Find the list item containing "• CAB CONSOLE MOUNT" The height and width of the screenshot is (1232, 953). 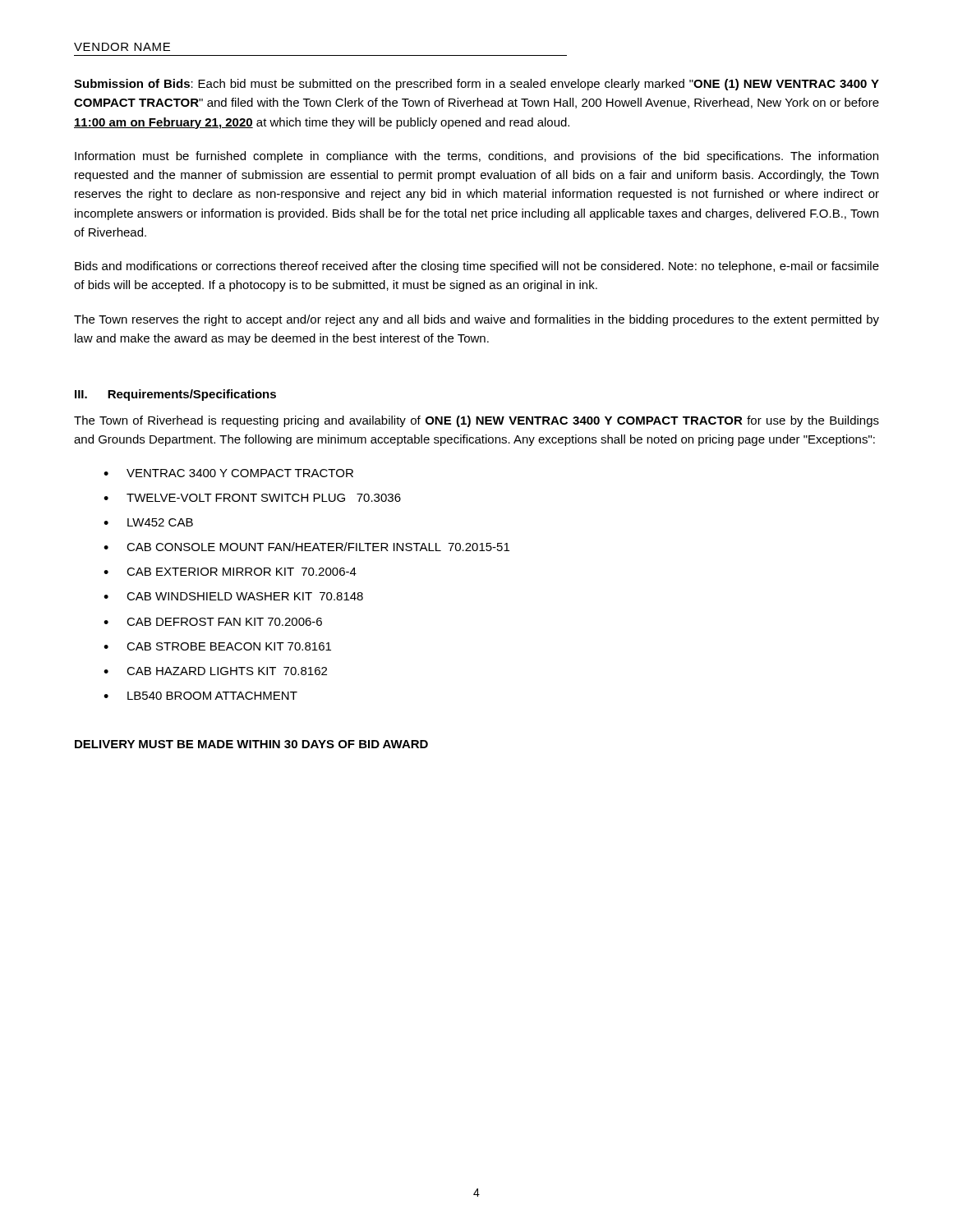click(292, 548)
